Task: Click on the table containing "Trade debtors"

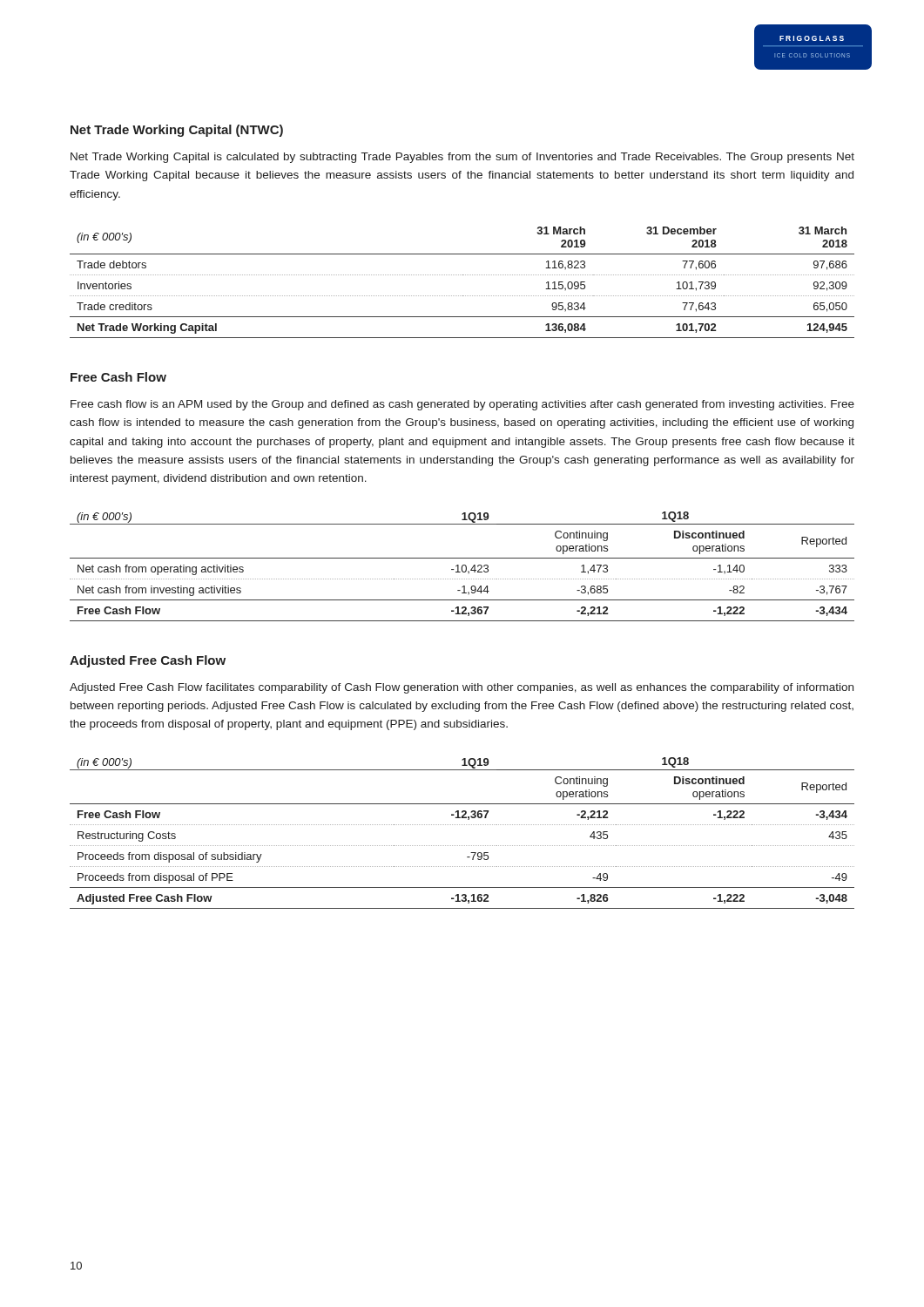Action: point(462,279)
